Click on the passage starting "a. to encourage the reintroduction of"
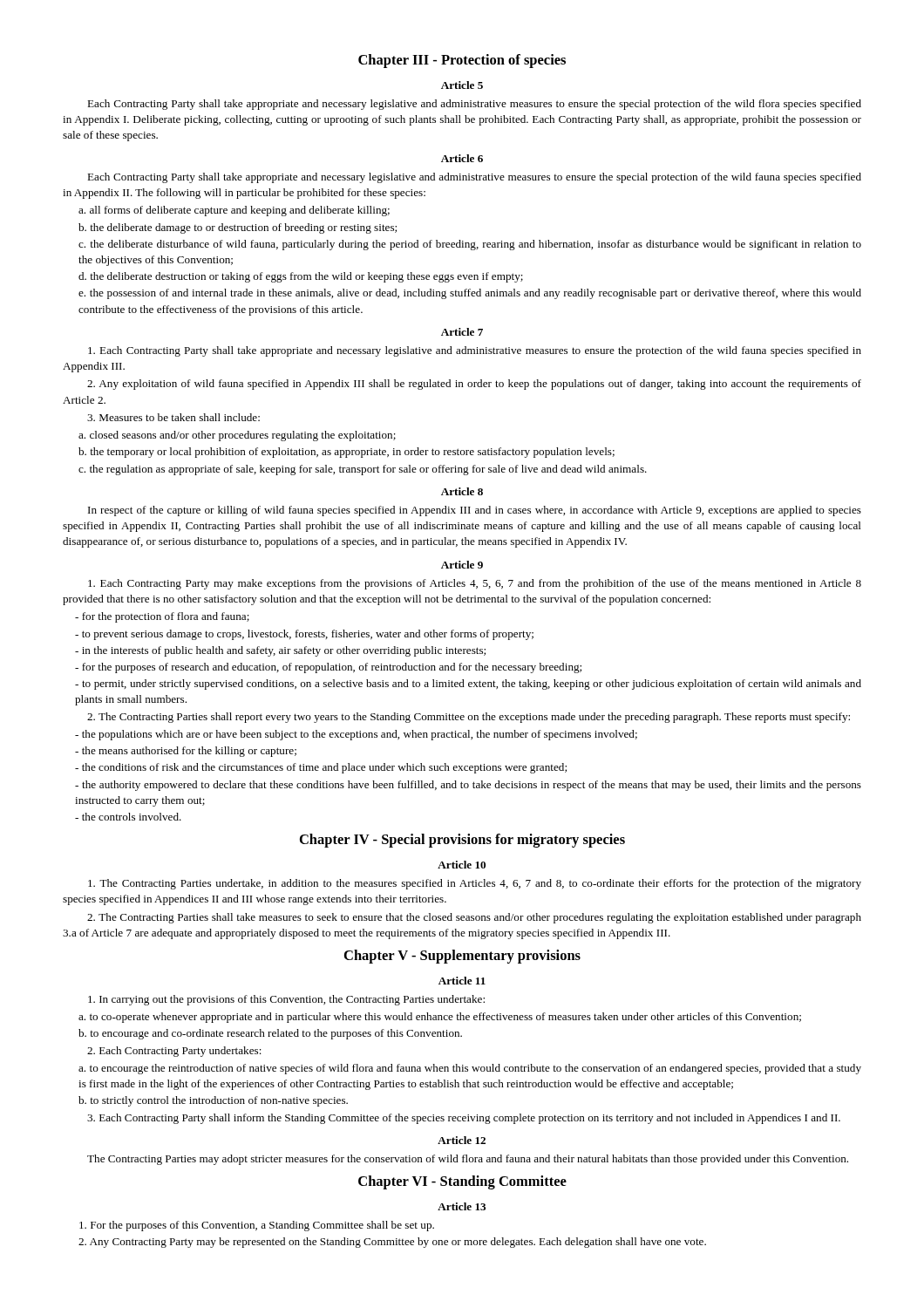924x1308 pixels. pyautogui.click(x=470, y=1076)
